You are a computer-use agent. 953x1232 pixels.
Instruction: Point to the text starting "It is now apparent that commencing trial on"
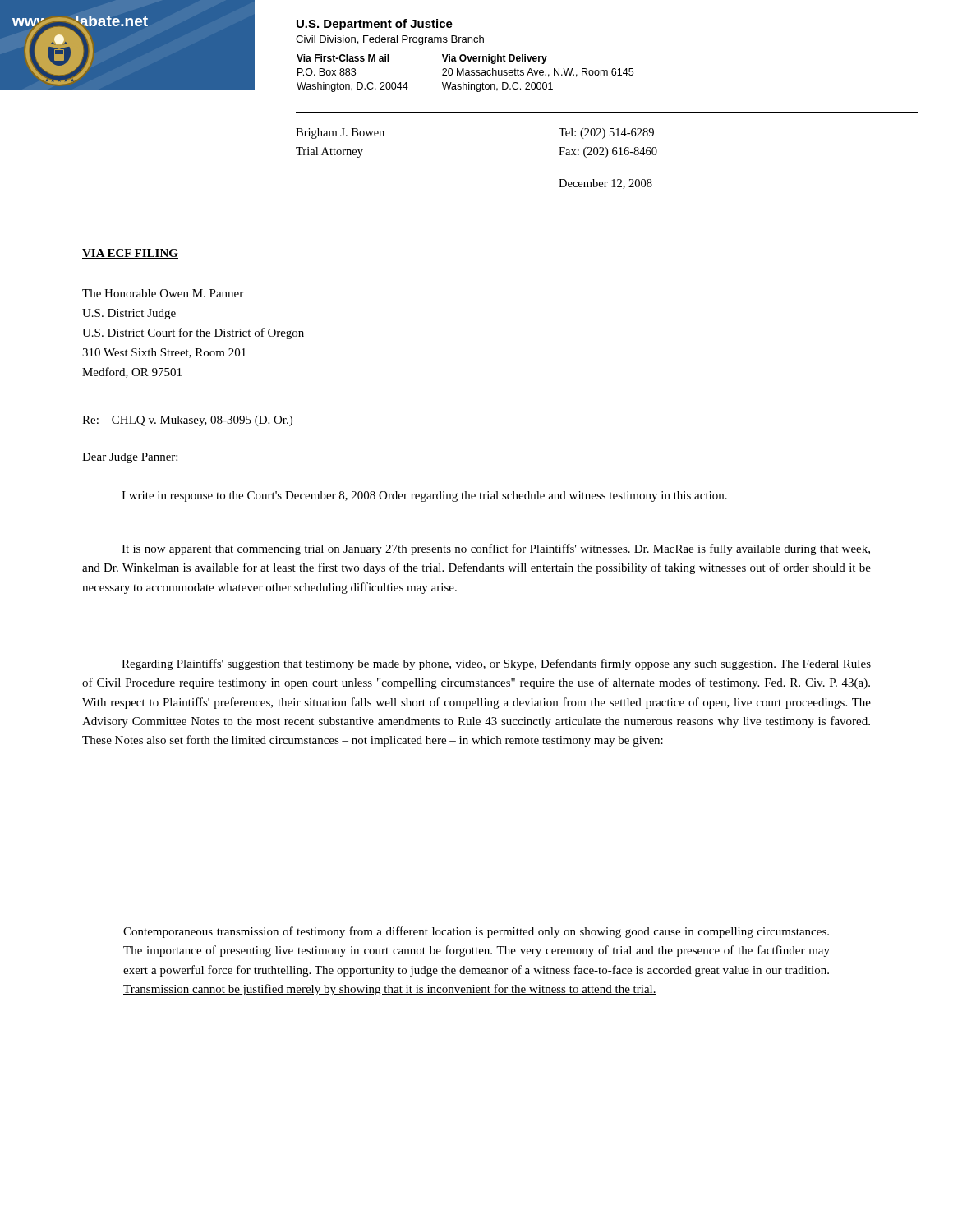pos(476,568)
